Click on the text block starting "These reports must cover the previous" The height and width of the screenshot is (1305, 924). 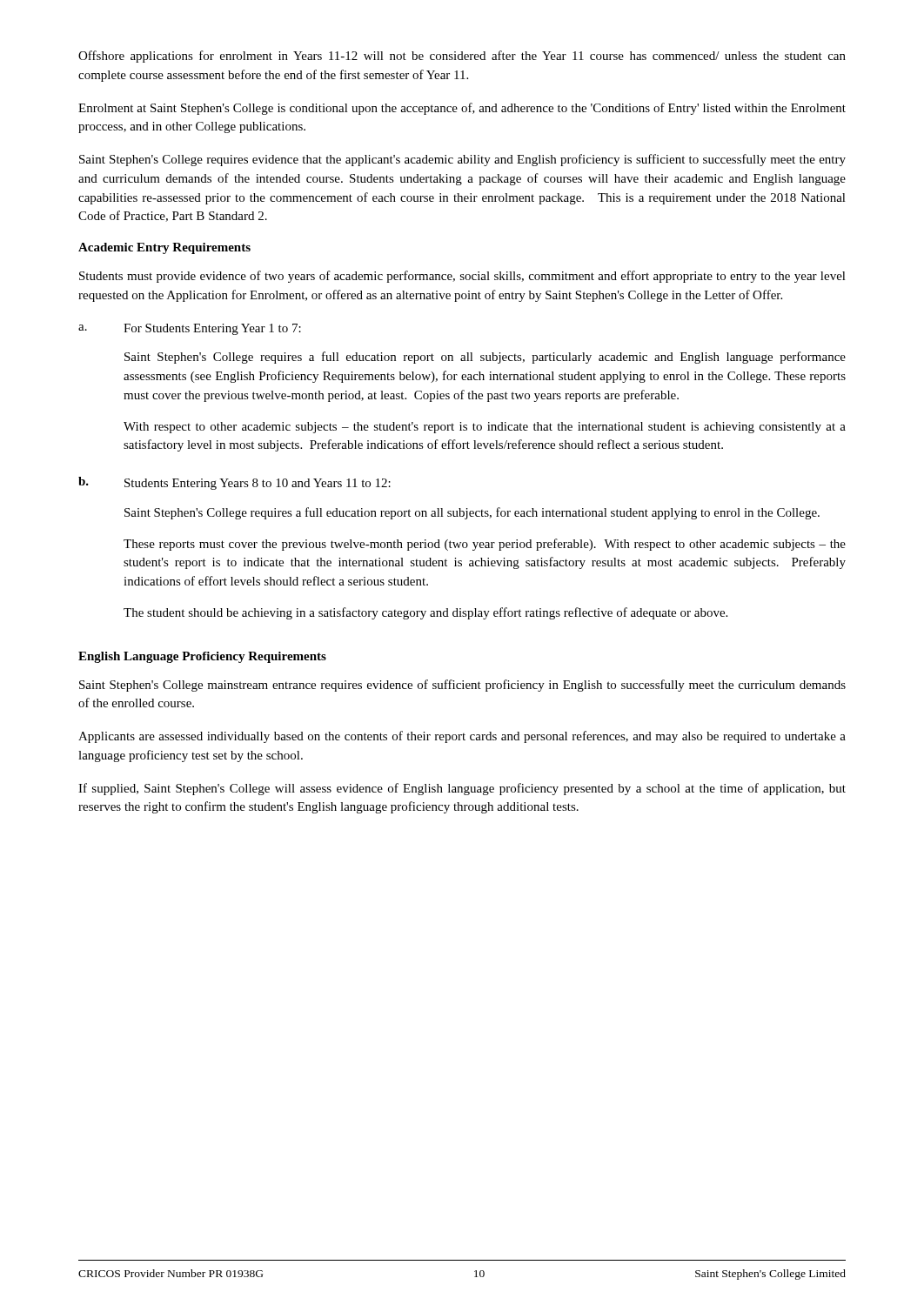485,562
